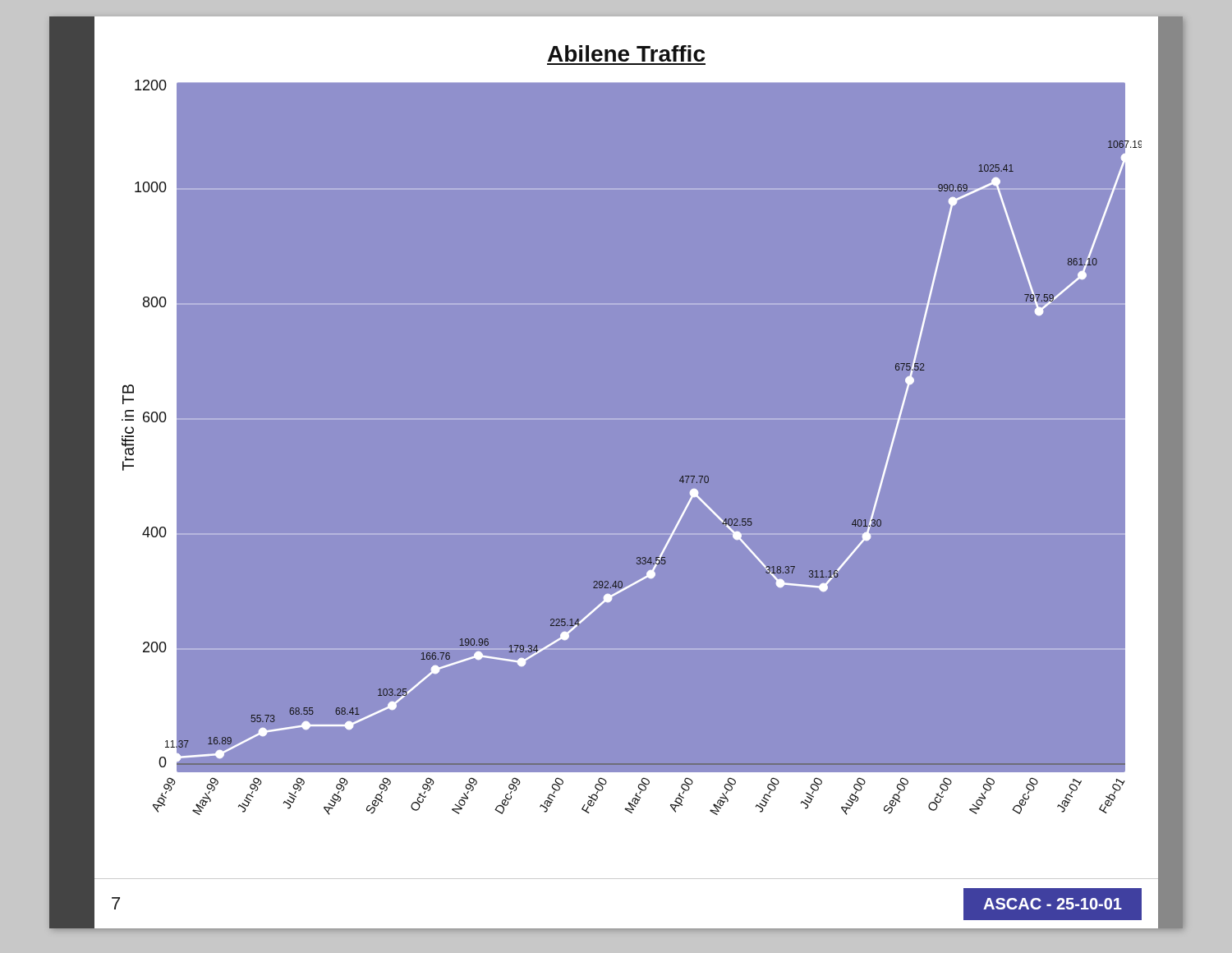
Task: Point to the block starting "Abilene Traffic"
Action: (626, 54)
